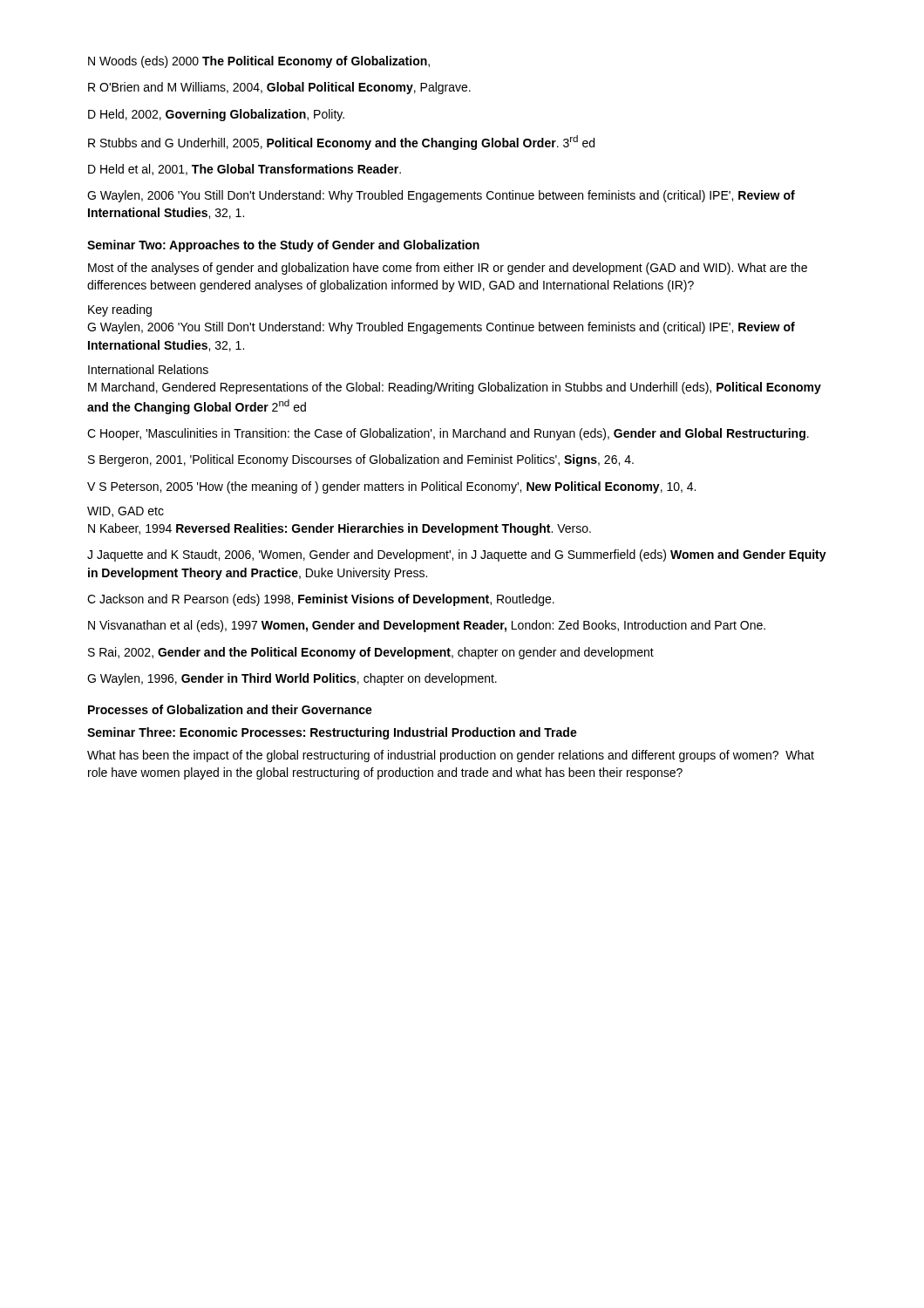
Task: Select the region starting "N Kabeer, 1994 Reversed Realities: Gender Hierarchies in"
Action: click(339, 528)
